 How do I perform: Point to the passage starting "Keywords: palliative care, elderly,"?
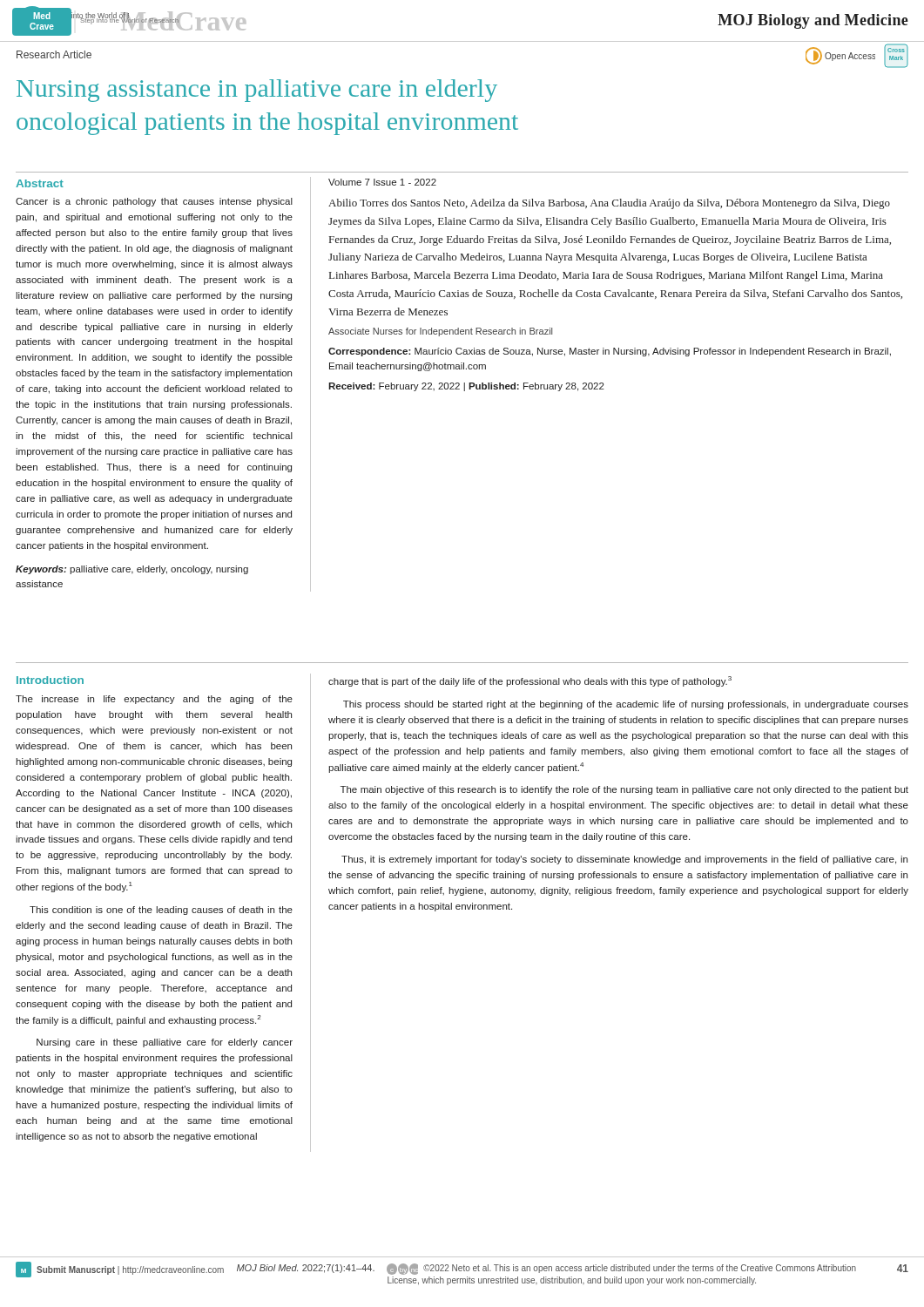click(x=132, y=576)
